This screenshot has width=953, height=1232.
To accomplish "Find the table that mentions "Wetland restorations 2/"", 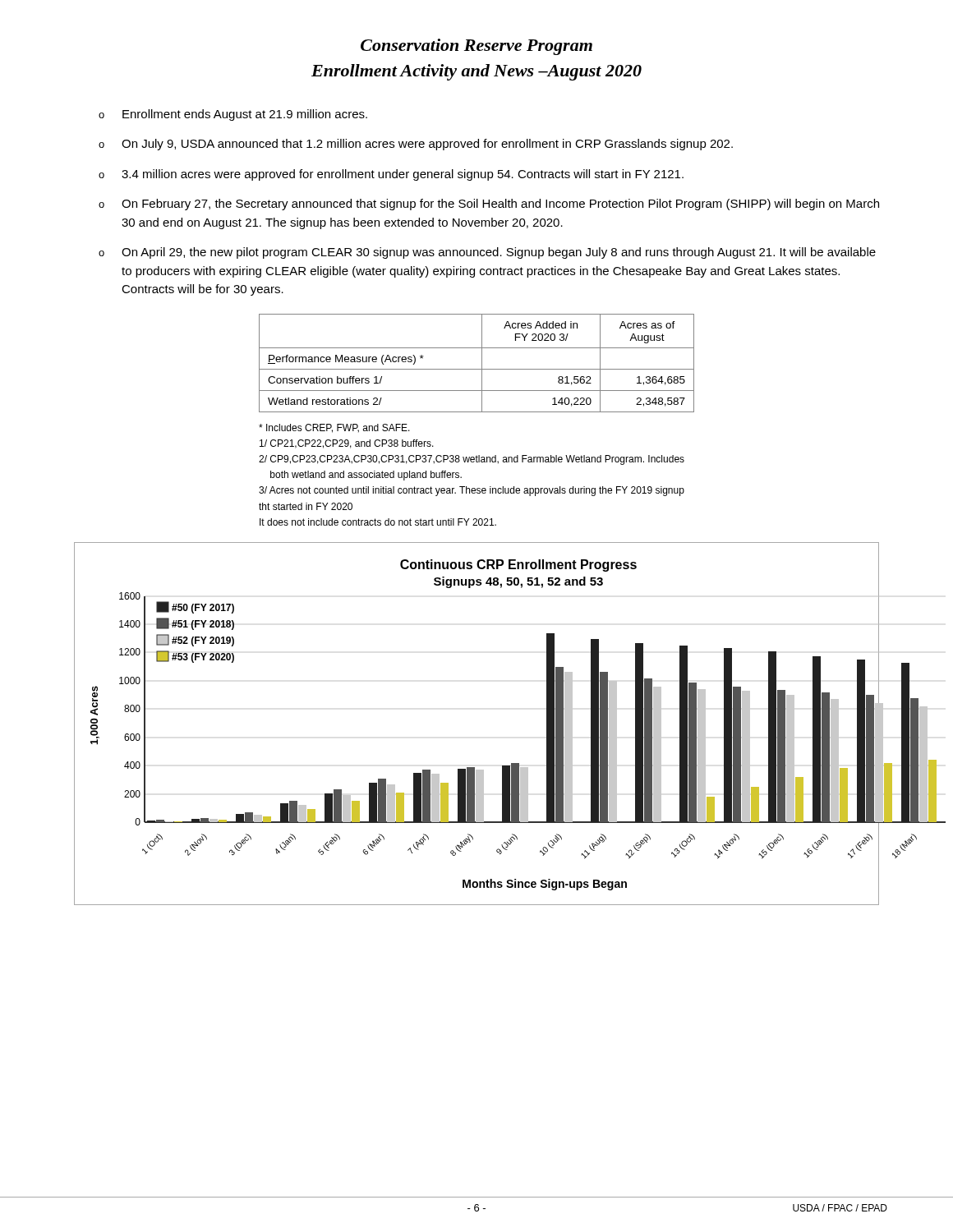I will point(476,363).
